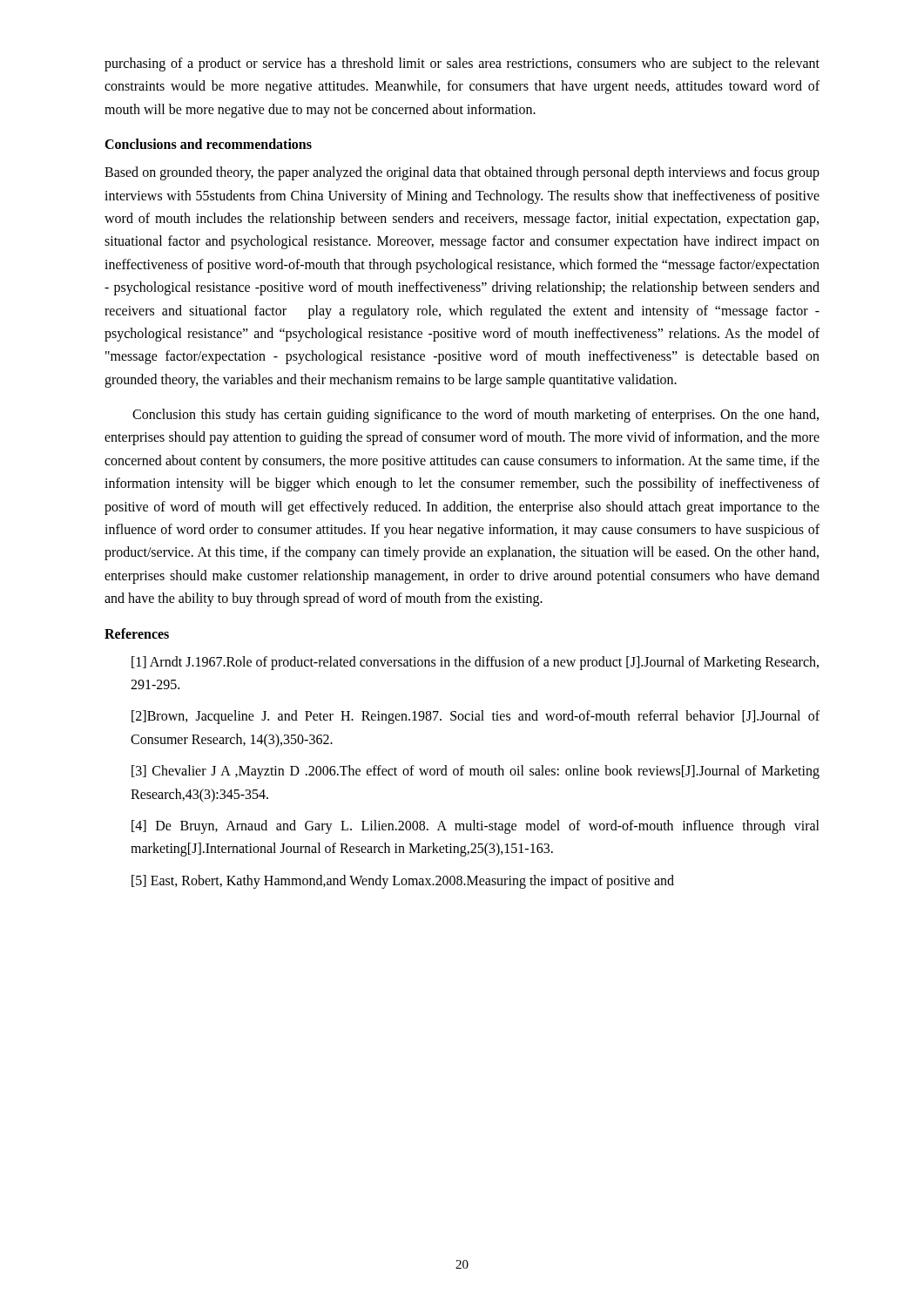Select the text starting "[1] Arndt J.1967.Role of"
924x1307 pixels.
click(475, 673)
